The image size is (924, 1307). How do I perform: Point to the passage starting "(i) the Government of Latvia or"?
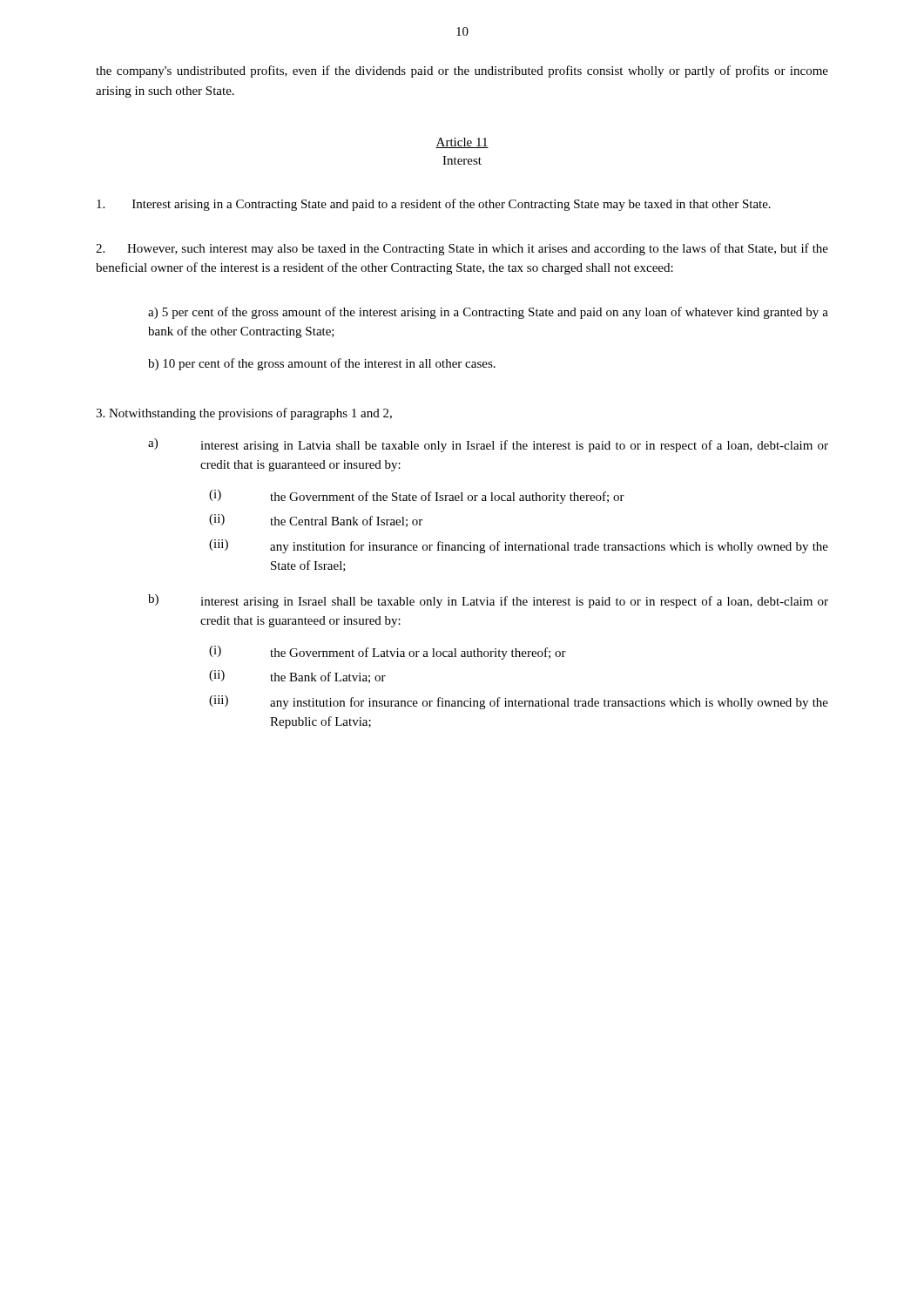point(519,652)
